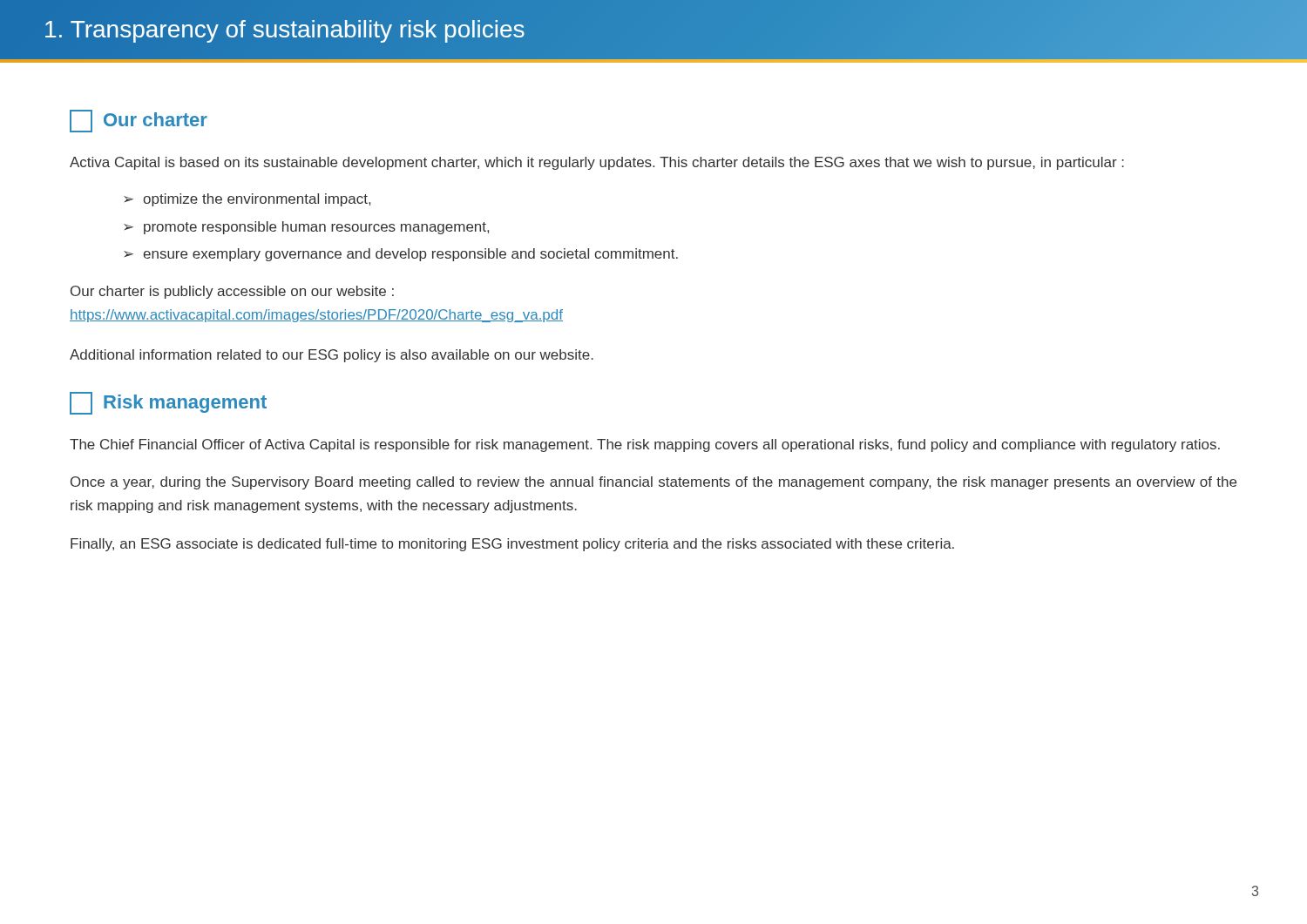Find the block on this page that starts "Our charter is publicly accessible"
Image resolution: width=1307 pixels, height=924 pixels.
pyautogui.click(x=232, y=291)
